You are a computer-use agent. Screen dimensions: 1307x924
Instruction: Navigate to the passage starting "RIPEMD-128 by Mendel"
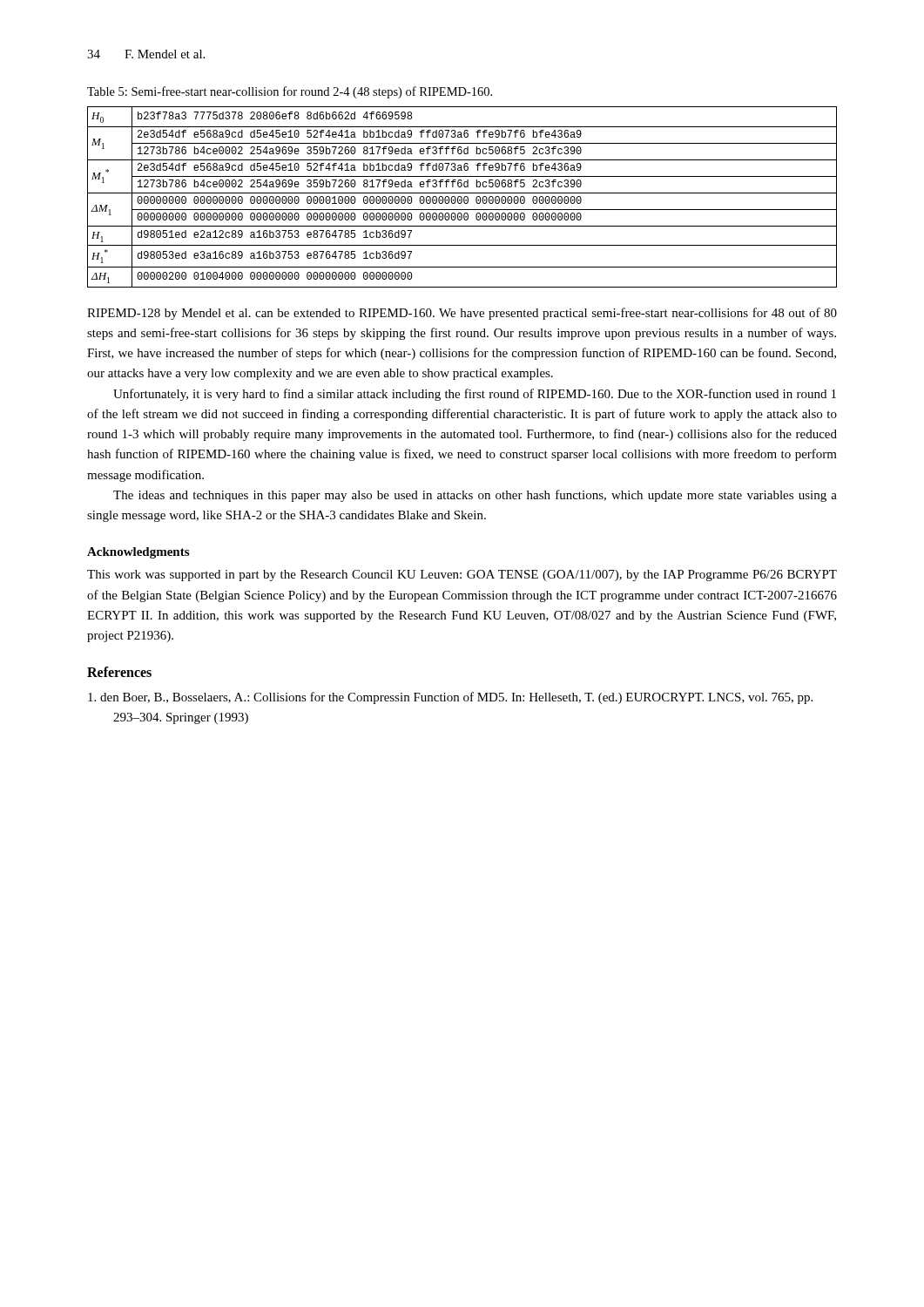[x=462, y=343]
